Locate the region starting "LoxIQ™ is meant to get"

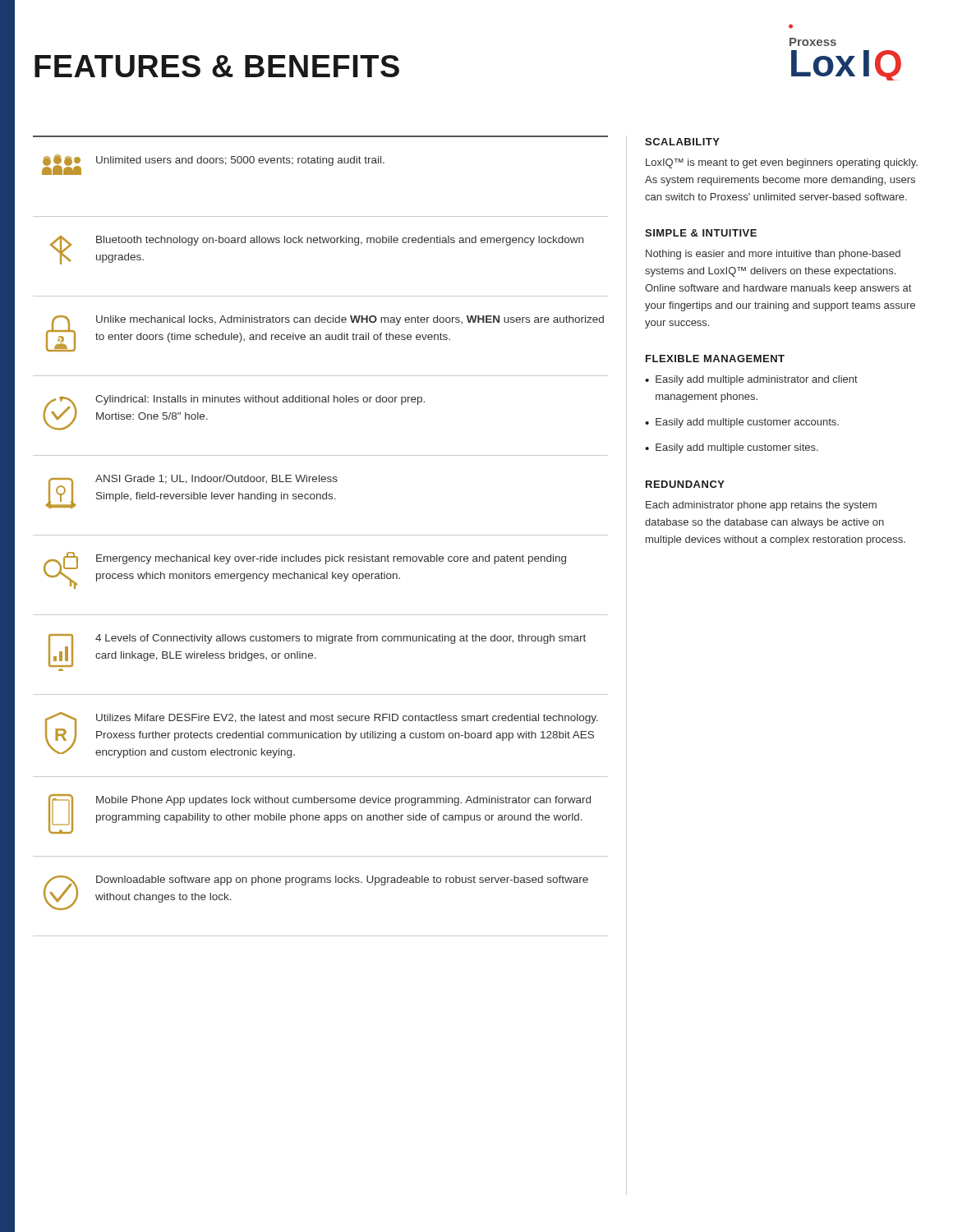[782, 179]
